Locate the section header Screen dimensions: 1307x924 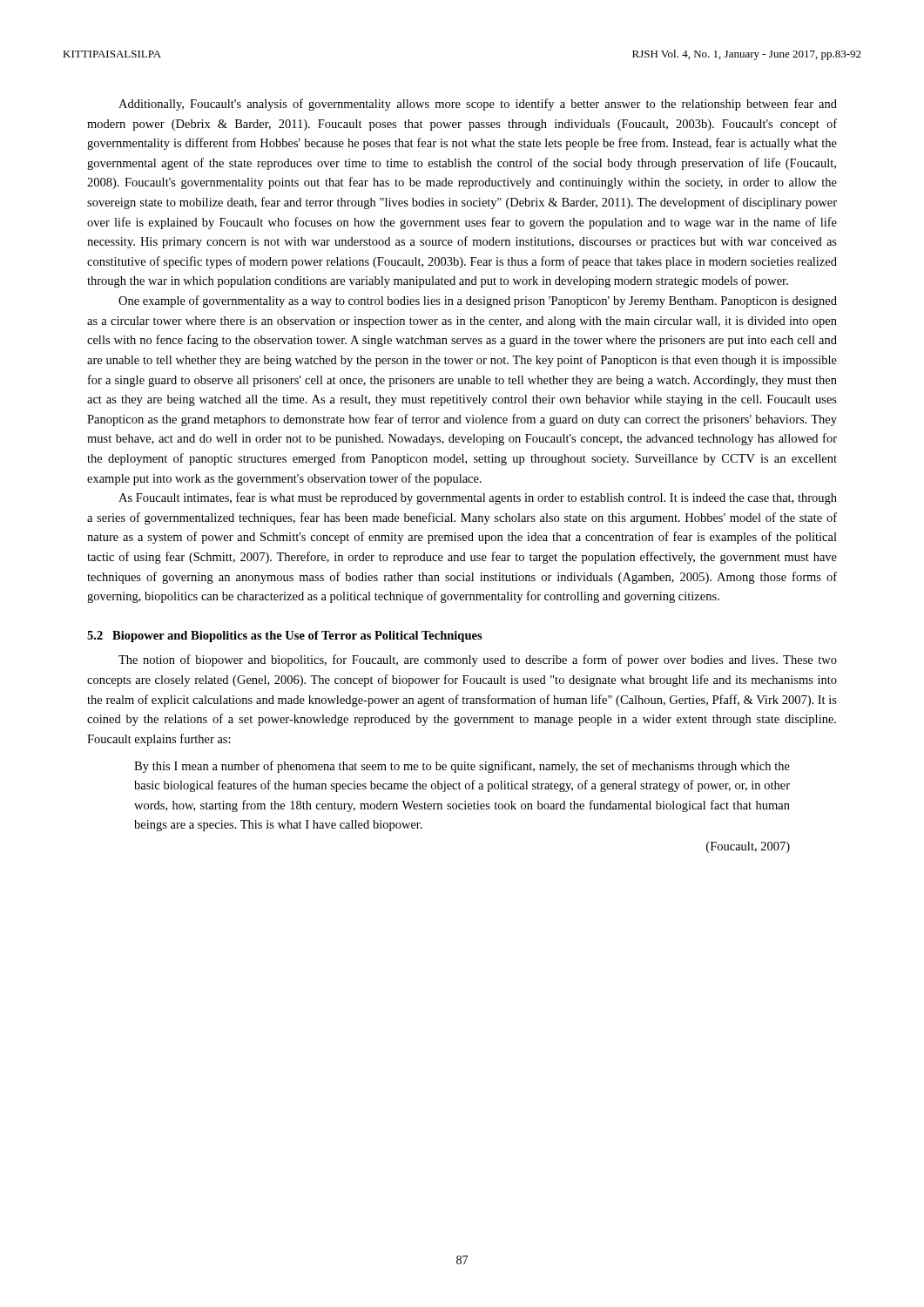coord(285,635)
